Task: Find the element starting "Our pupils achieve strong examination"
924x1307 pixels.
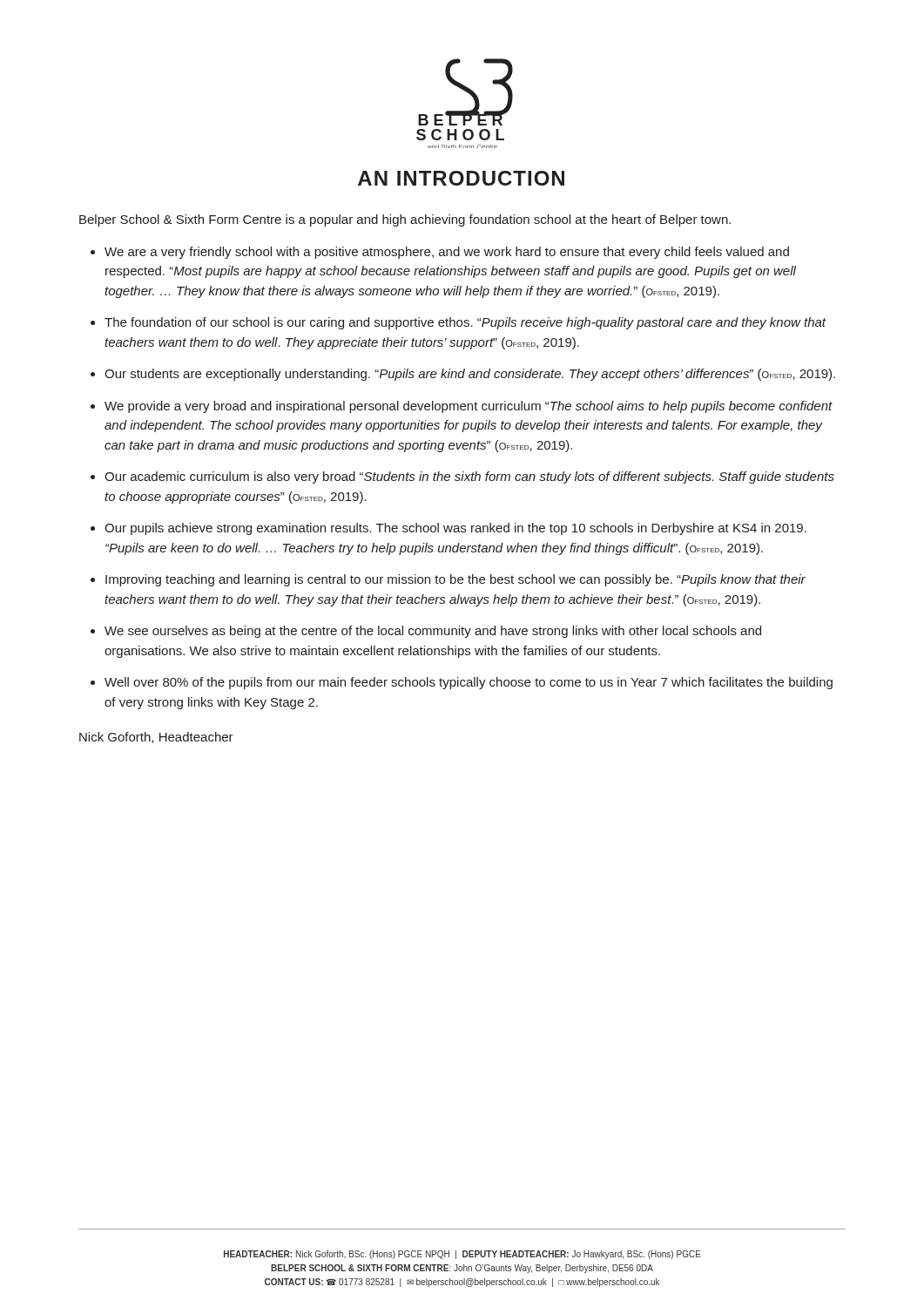Action: [456, 537]
